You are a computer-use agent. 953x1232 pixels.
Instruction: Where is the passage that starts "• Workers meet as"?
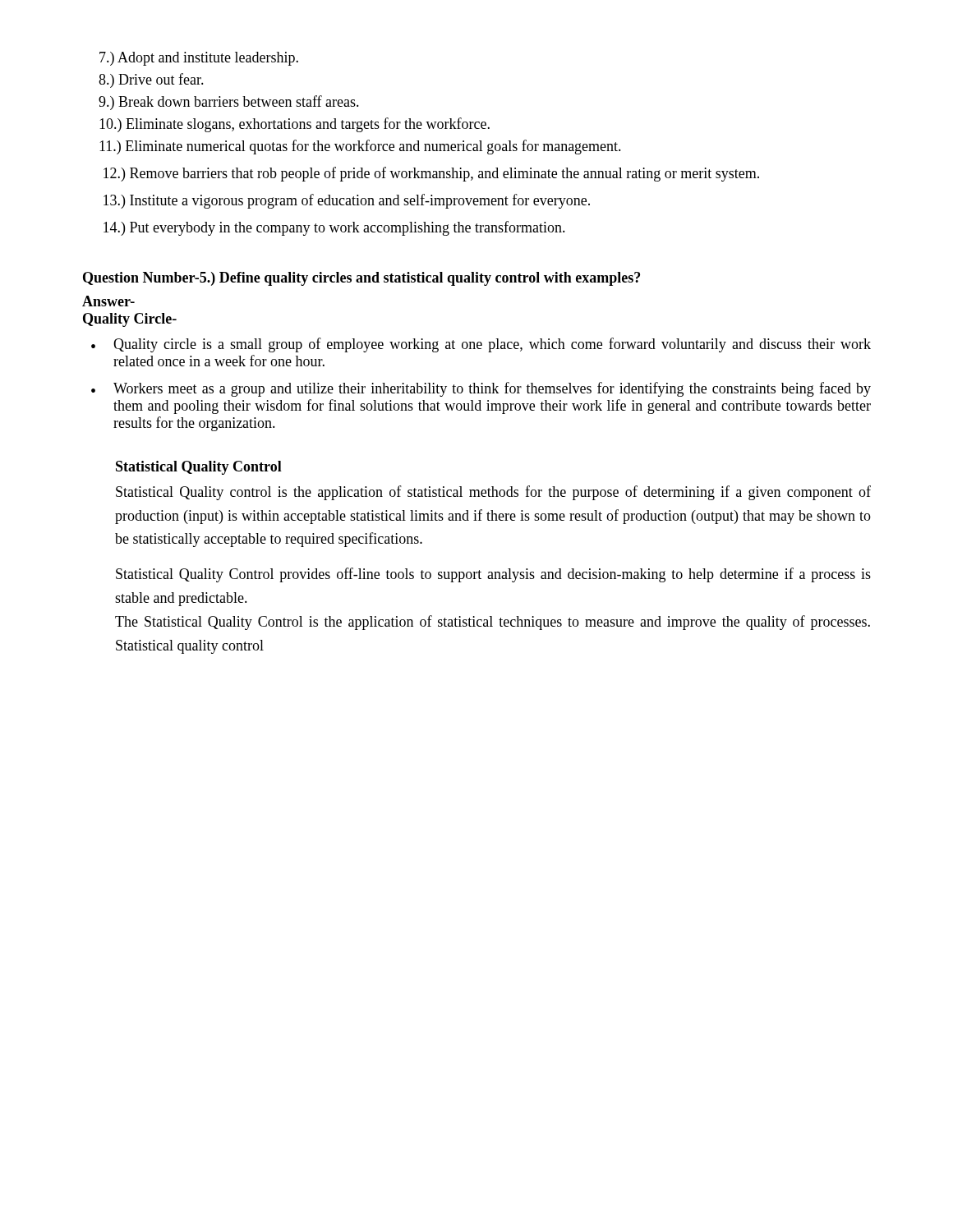tap(481, 406)
